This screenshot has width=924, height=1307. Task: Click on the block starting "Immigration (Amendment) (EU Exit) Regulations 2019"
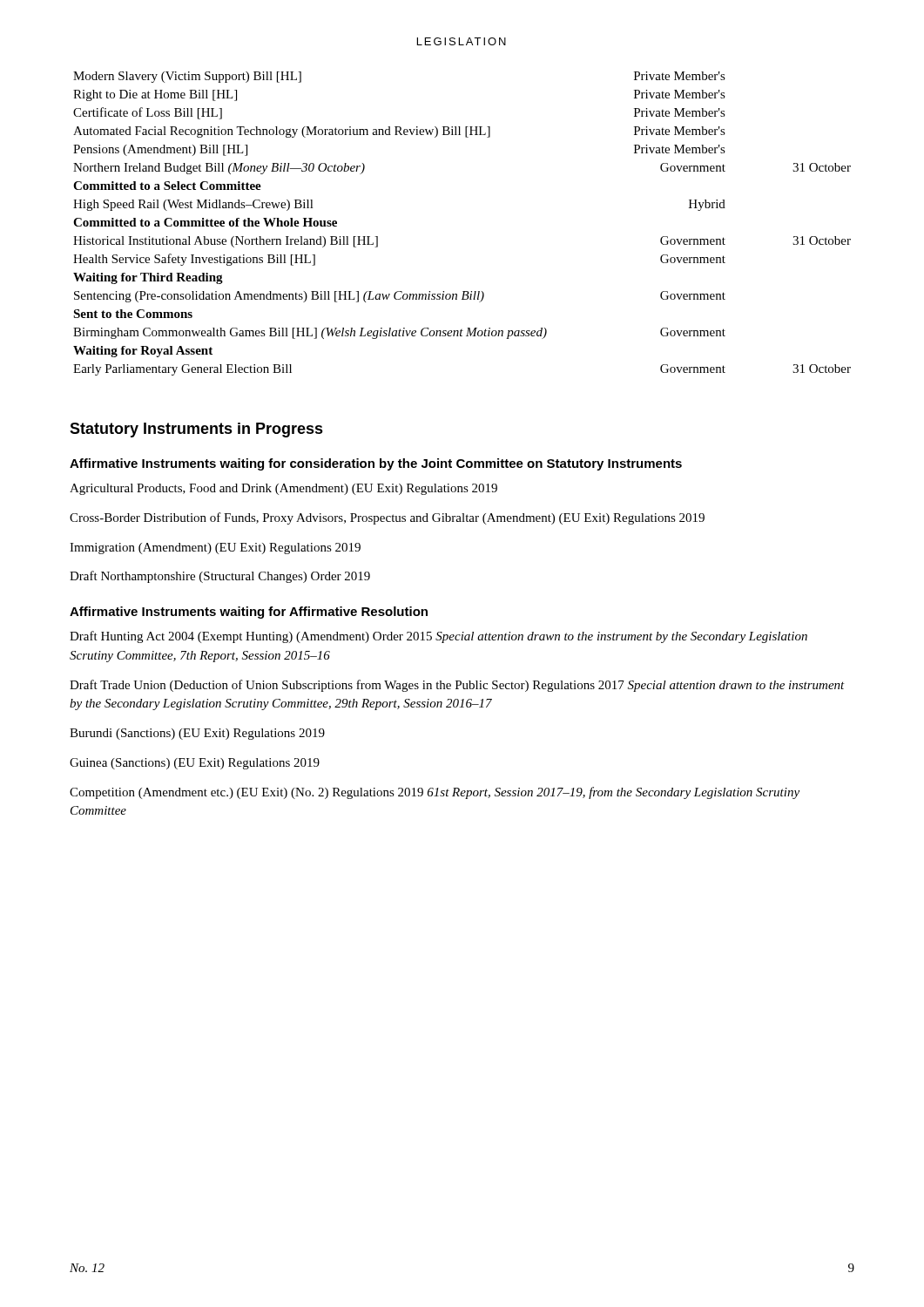coord(215,547)
